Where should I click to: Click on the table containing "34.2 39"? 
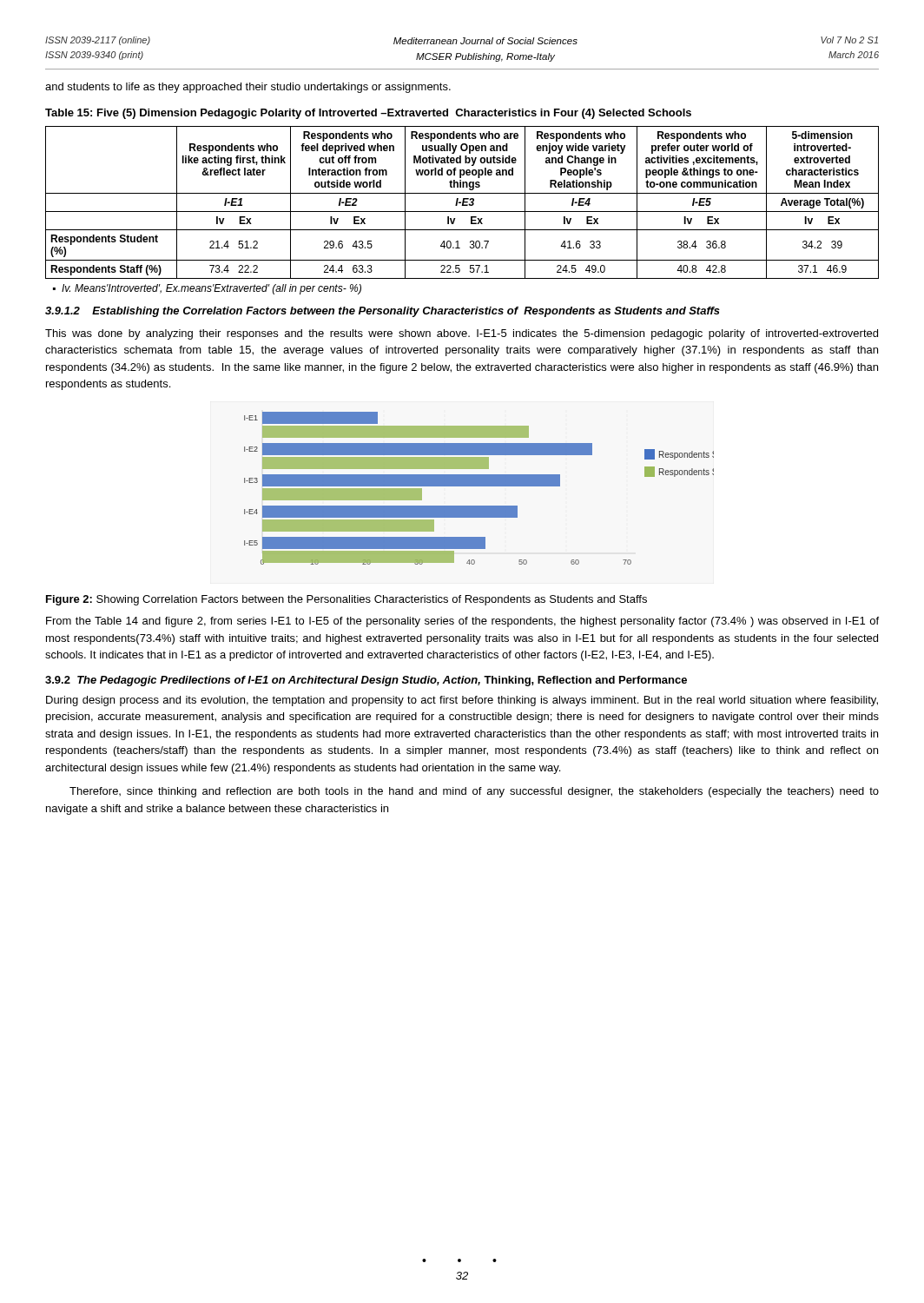pos(462,203)
